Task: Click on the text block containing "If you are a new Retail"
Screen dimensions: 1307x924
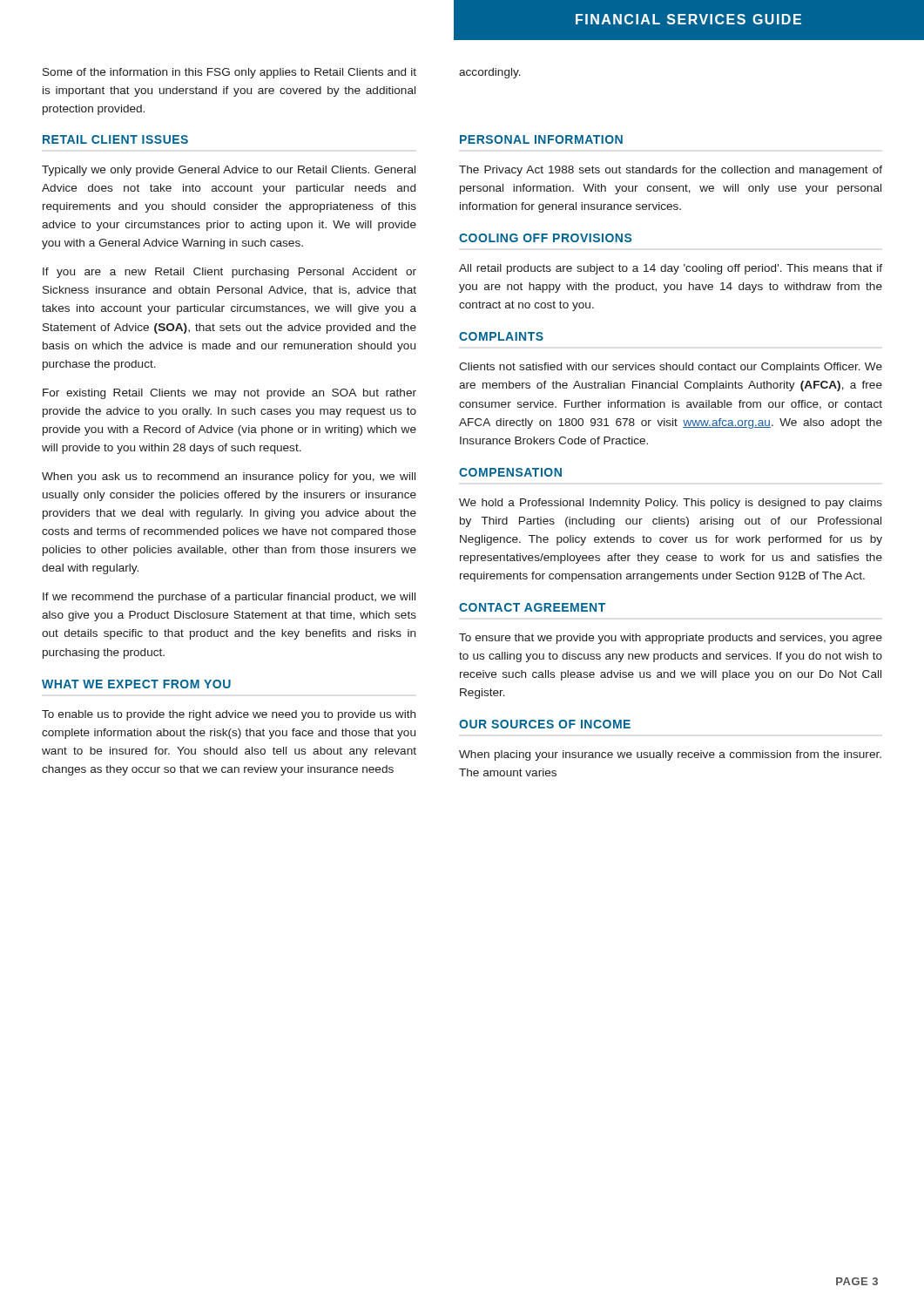Action: click(229, 318)
